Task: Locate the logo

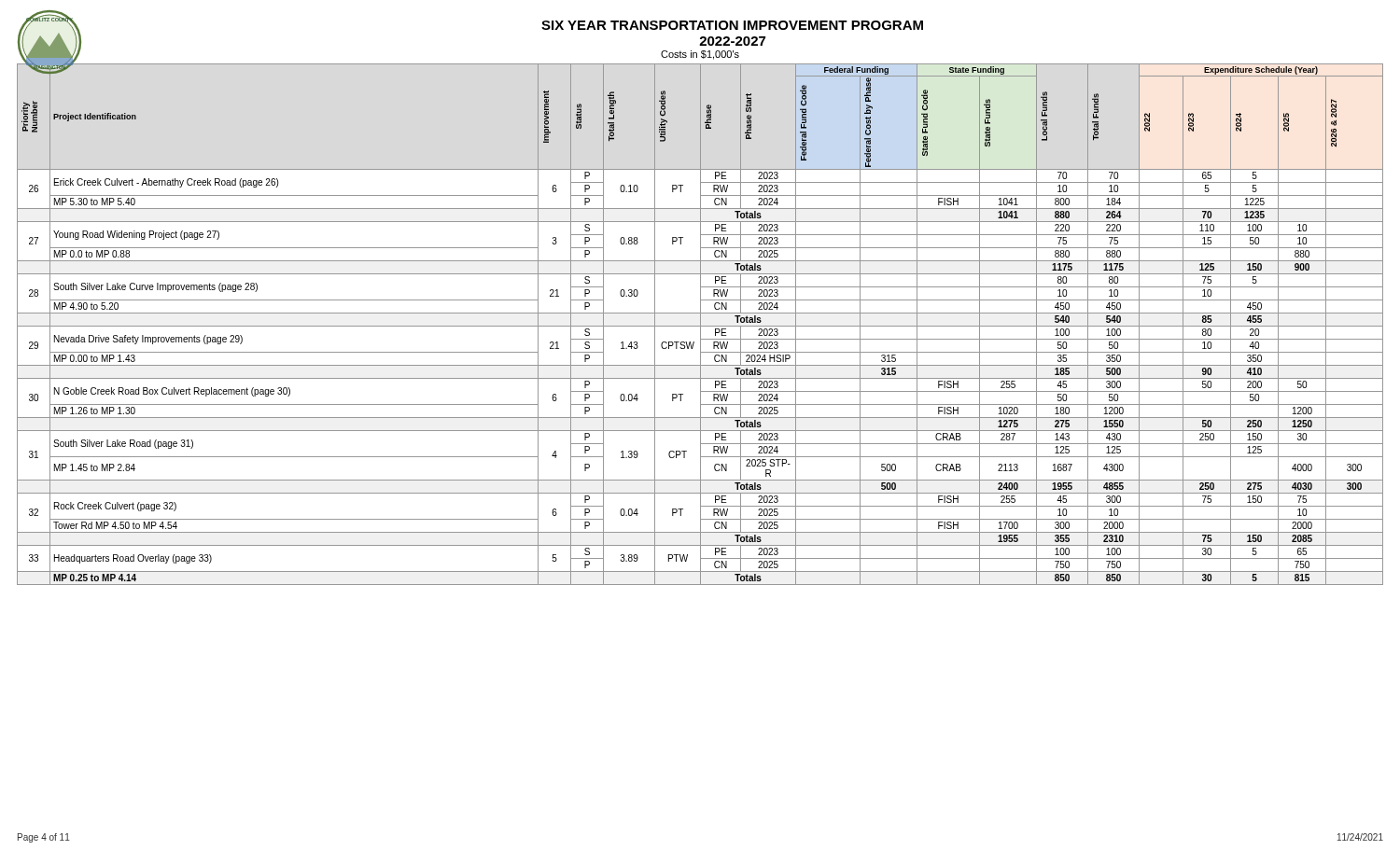Action: click(49, 42)
